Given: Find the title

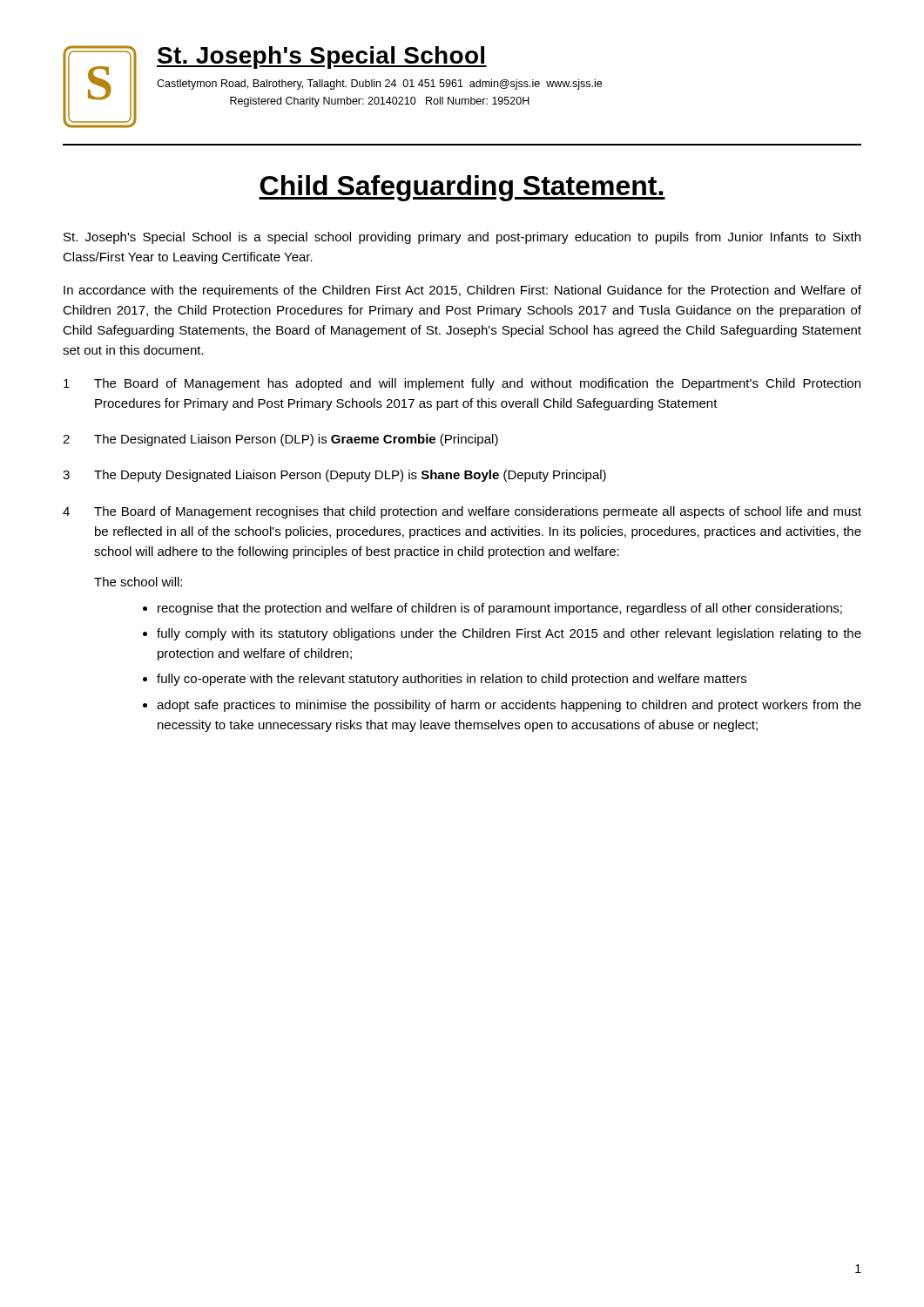Looking at the screenshot, I should [462, 186].
